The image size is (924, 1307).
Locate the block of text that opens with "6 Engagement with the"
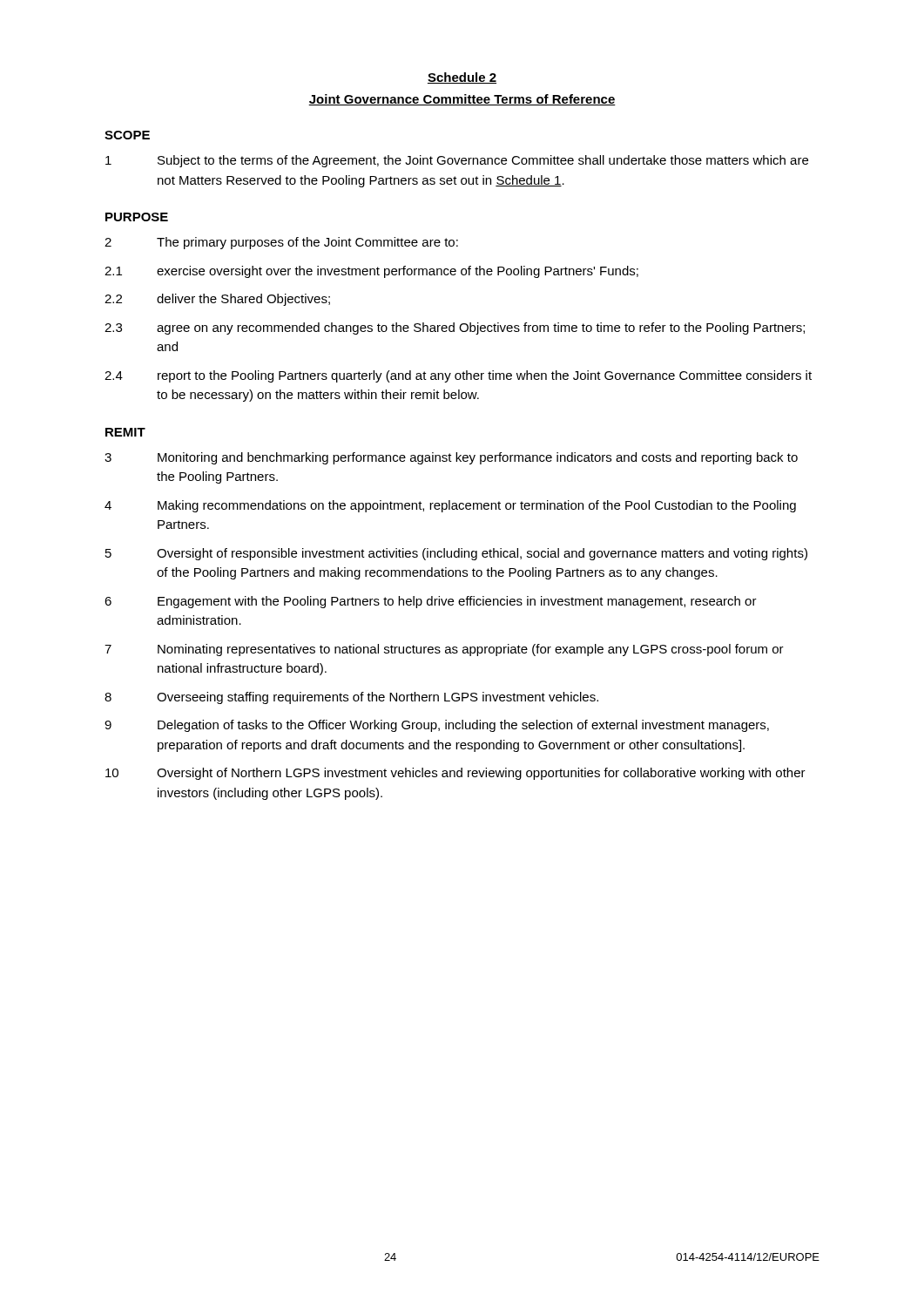(462, 611)
